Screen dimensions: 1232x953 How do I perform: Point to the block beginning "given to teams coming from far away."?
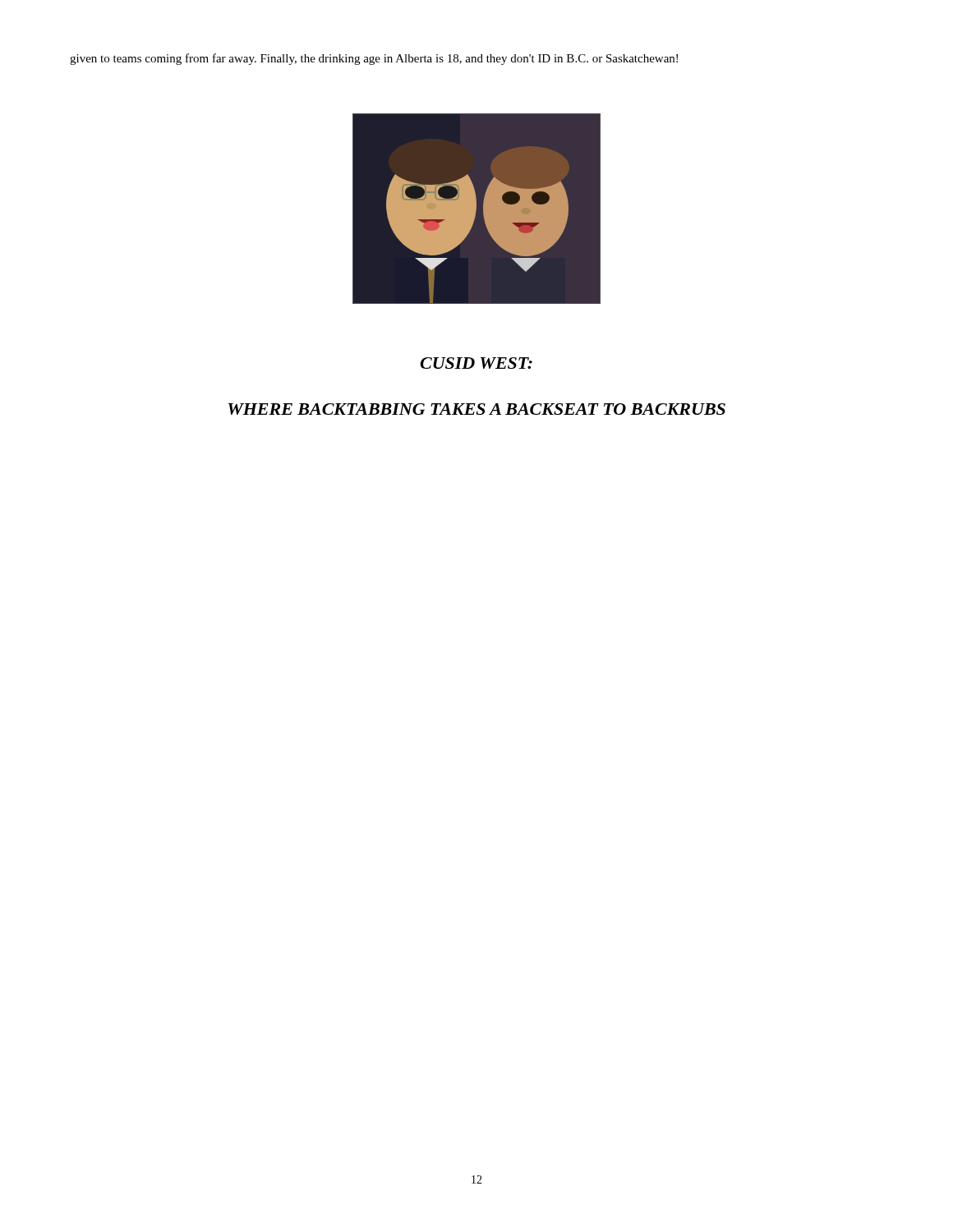(x=476, y=59)
